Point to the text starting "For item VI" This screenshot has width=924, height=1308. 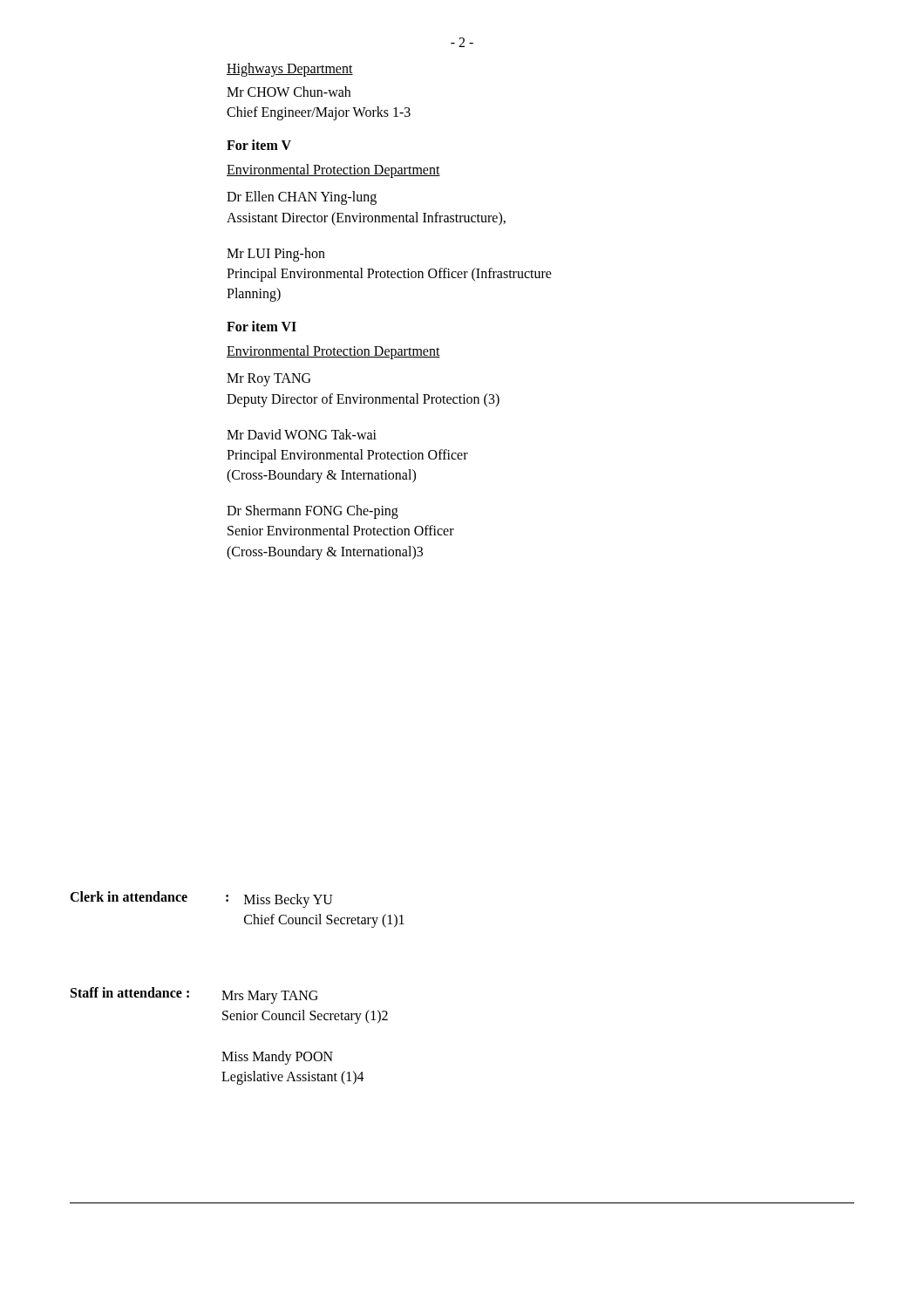tap(262, 327)
